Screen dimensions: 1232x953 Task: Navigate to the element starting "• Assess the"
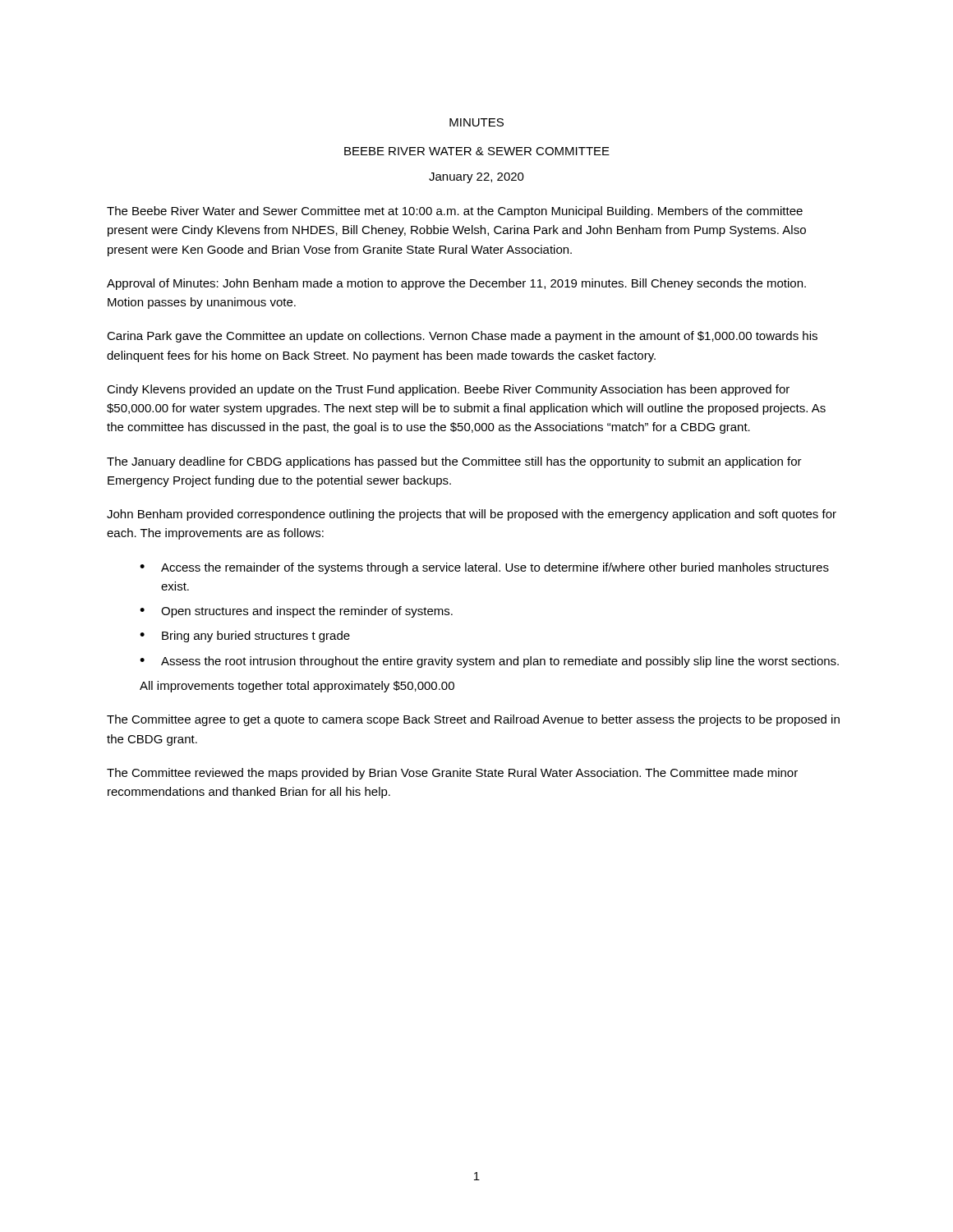tap(490, 661)
